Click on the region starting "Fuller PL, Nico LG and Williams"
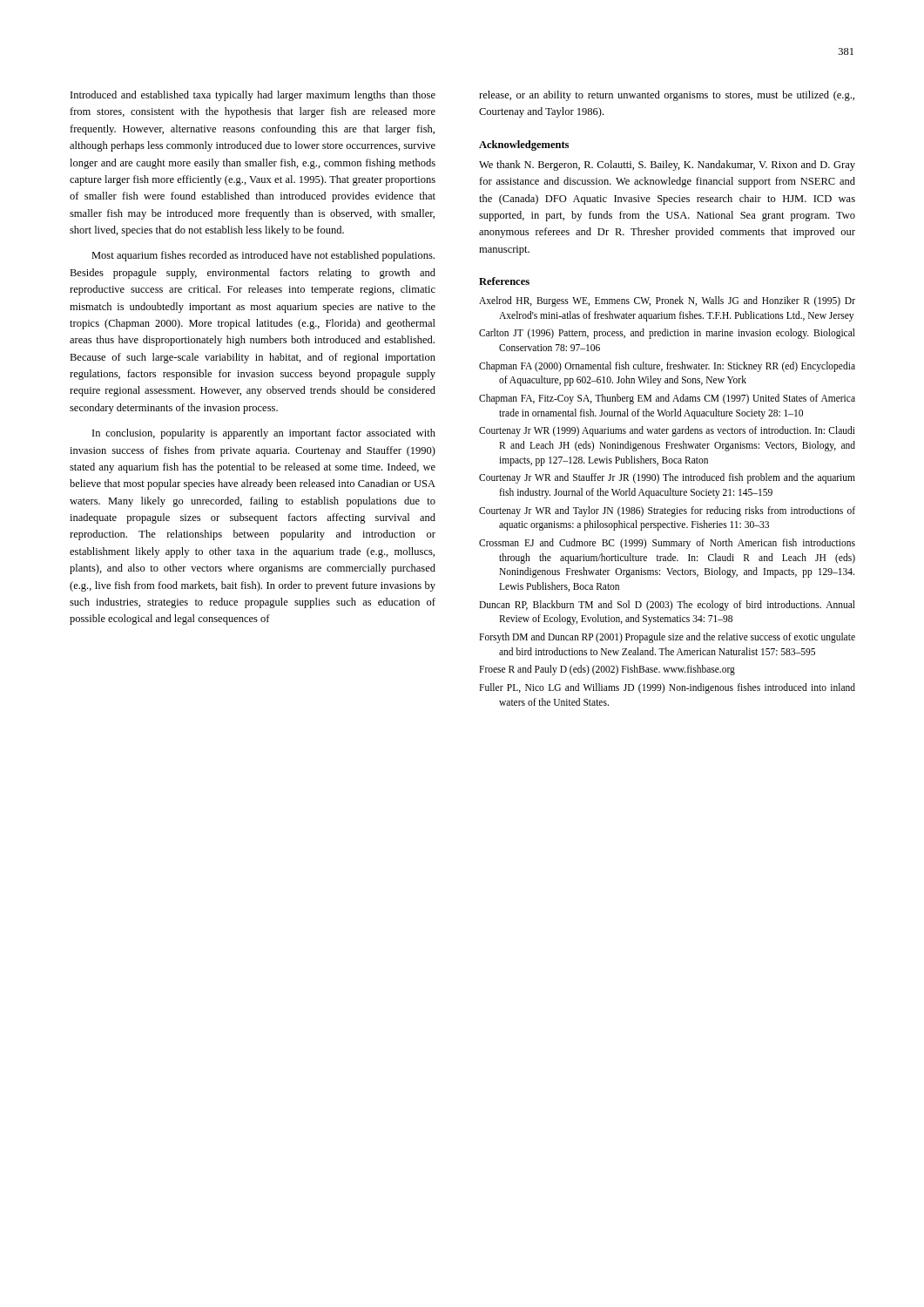 pos(667,695)
